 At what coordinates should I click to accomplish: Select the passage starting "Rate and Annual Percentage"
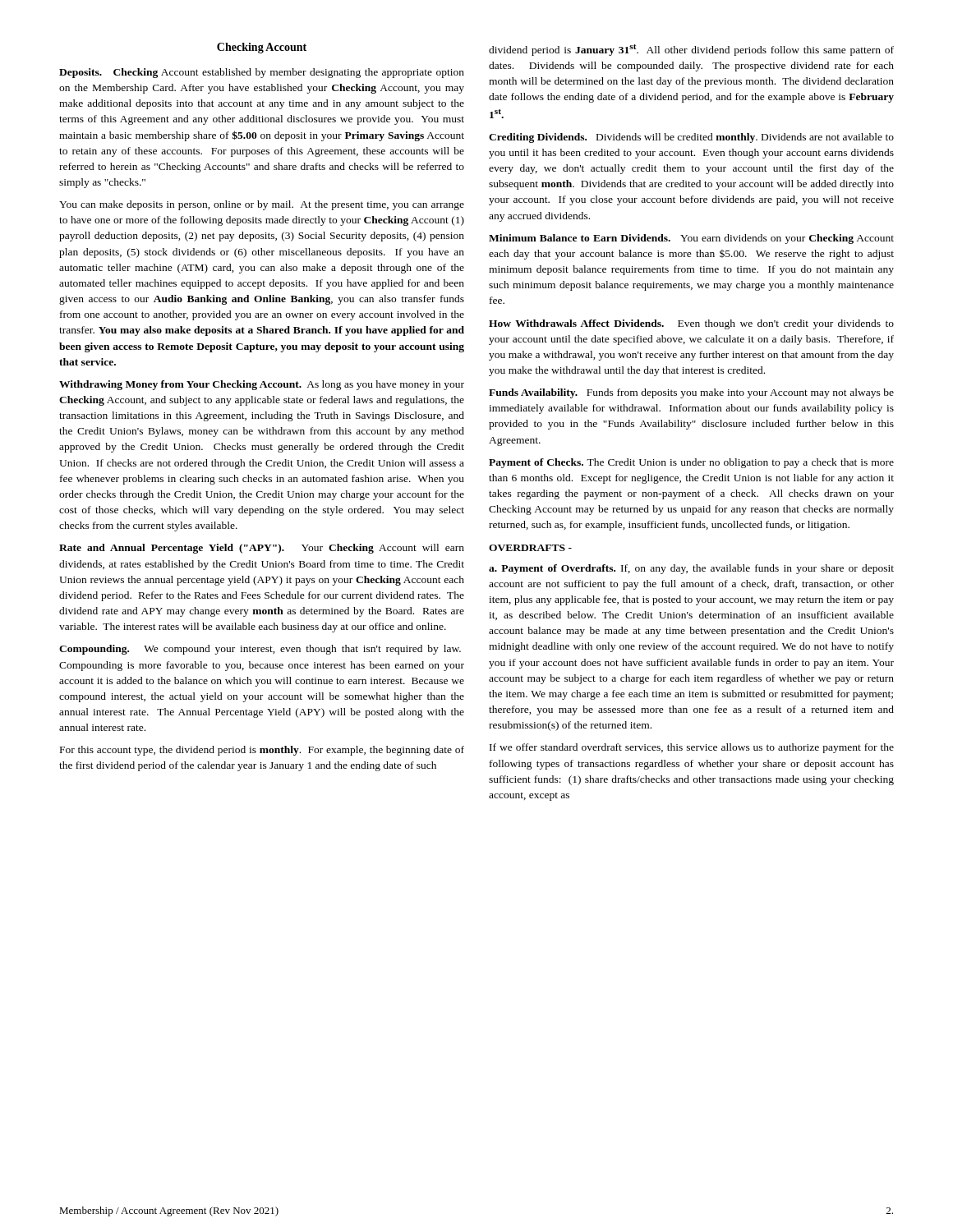(x=262, y=587)
